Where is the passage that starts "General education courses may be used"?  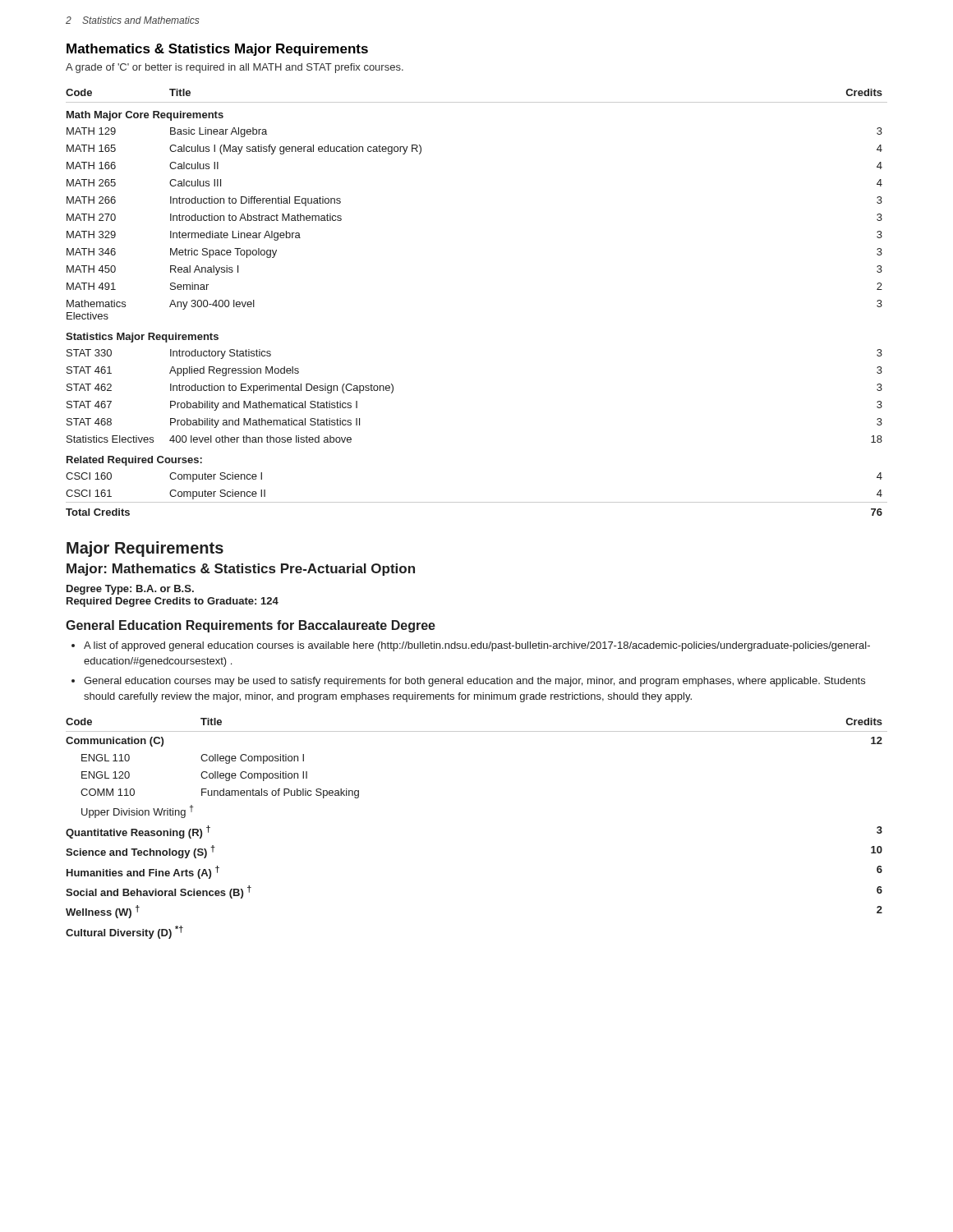pos(475,688)
